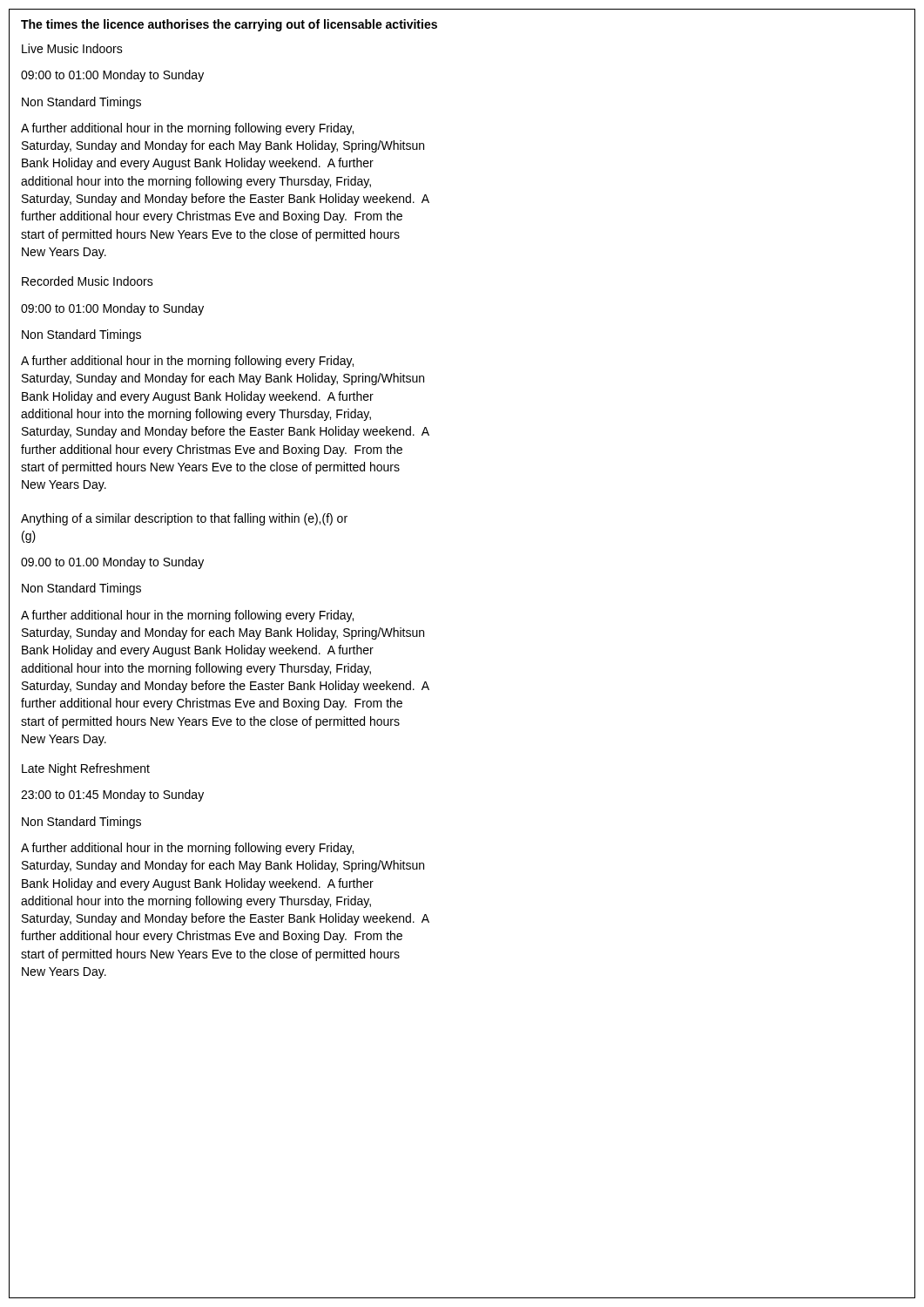The height and width of the screenshot is (1307, 924).
Task: Click on the element starting "23:00 to 01:45"
Action: pyautogui.click(x=112, y=796)
